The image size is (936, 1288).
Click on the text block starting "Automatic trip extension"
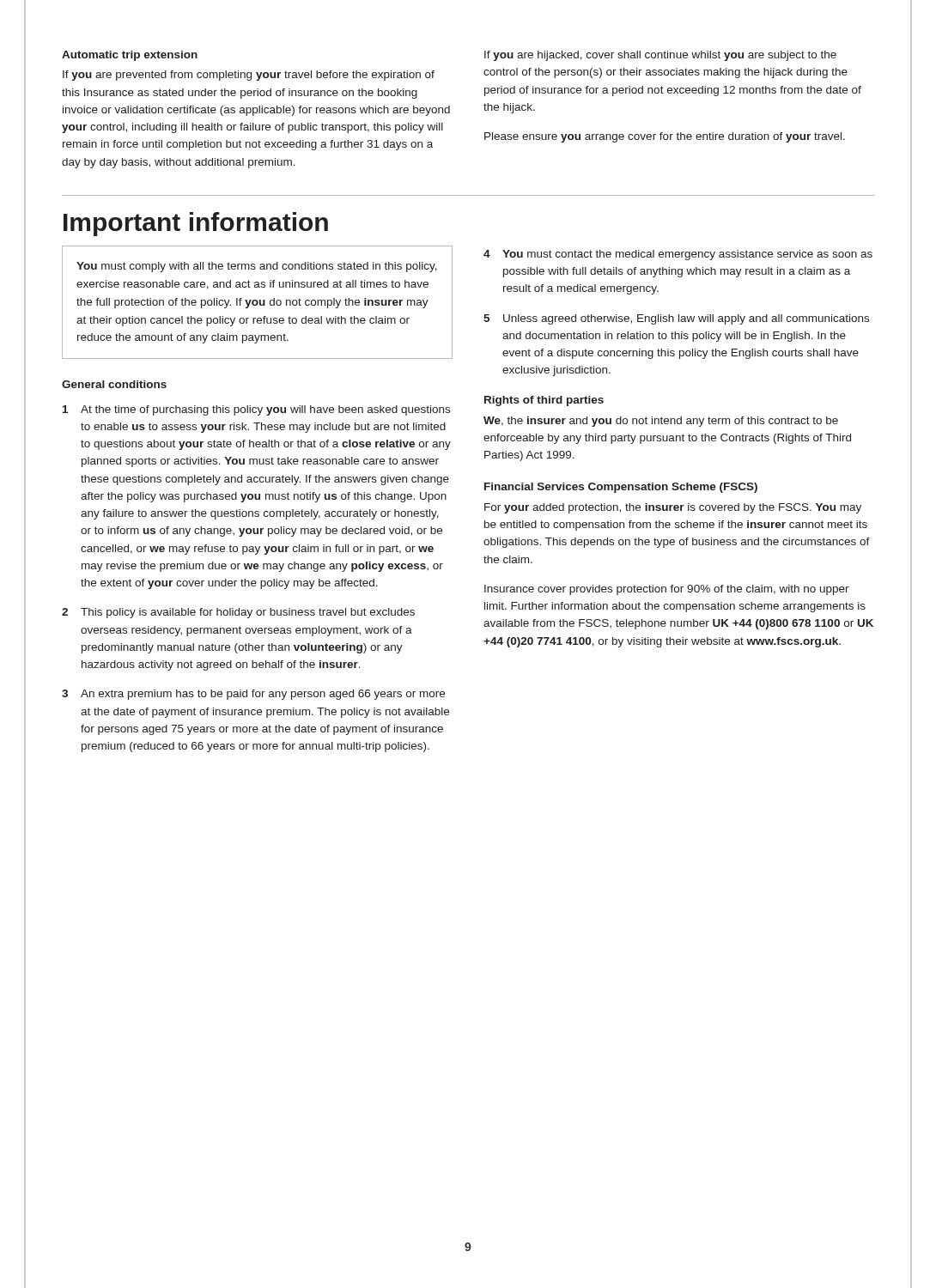click(130, 54)
